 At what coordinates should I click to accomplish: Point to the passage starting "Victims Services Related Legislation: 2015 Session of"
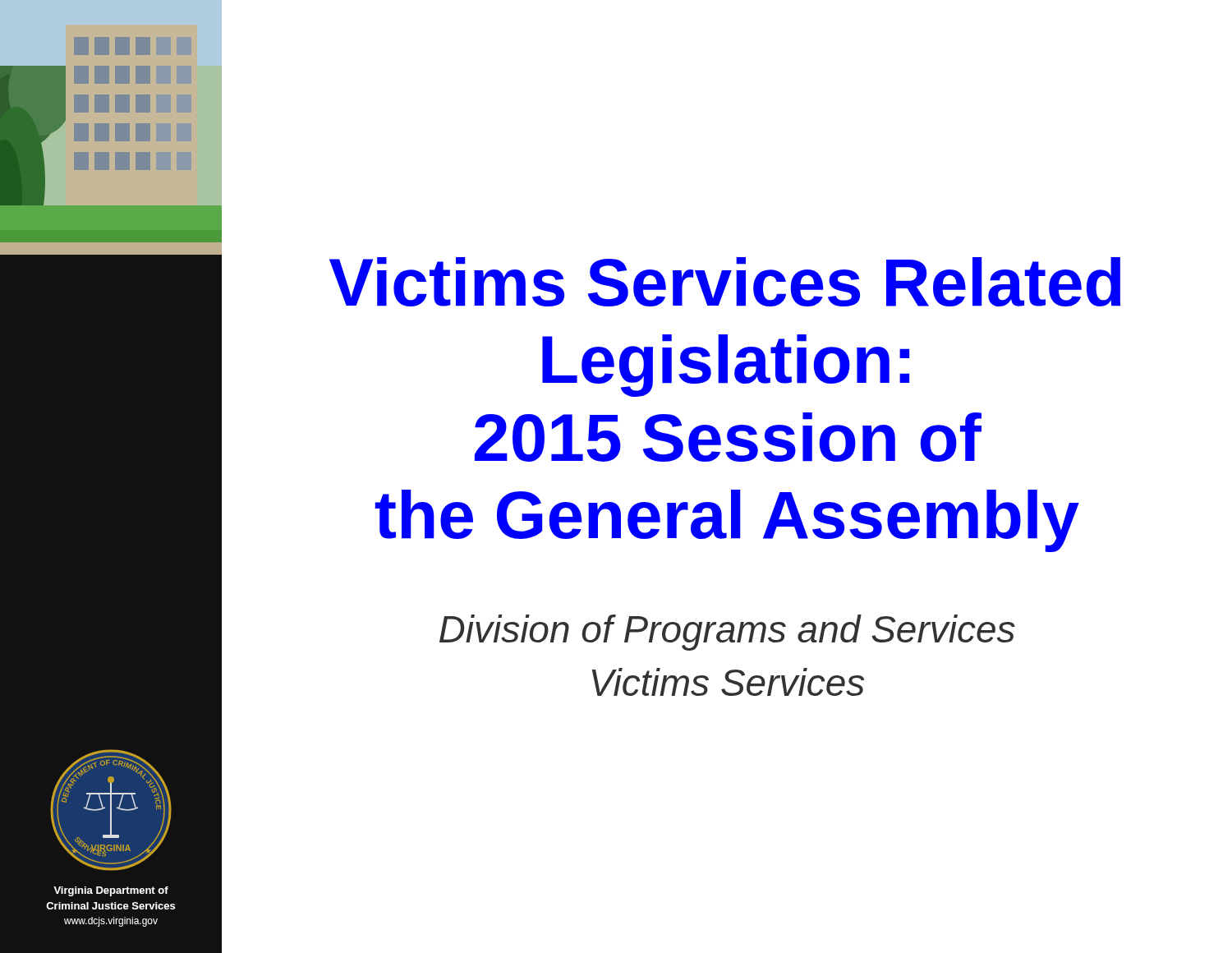[727, 398]
